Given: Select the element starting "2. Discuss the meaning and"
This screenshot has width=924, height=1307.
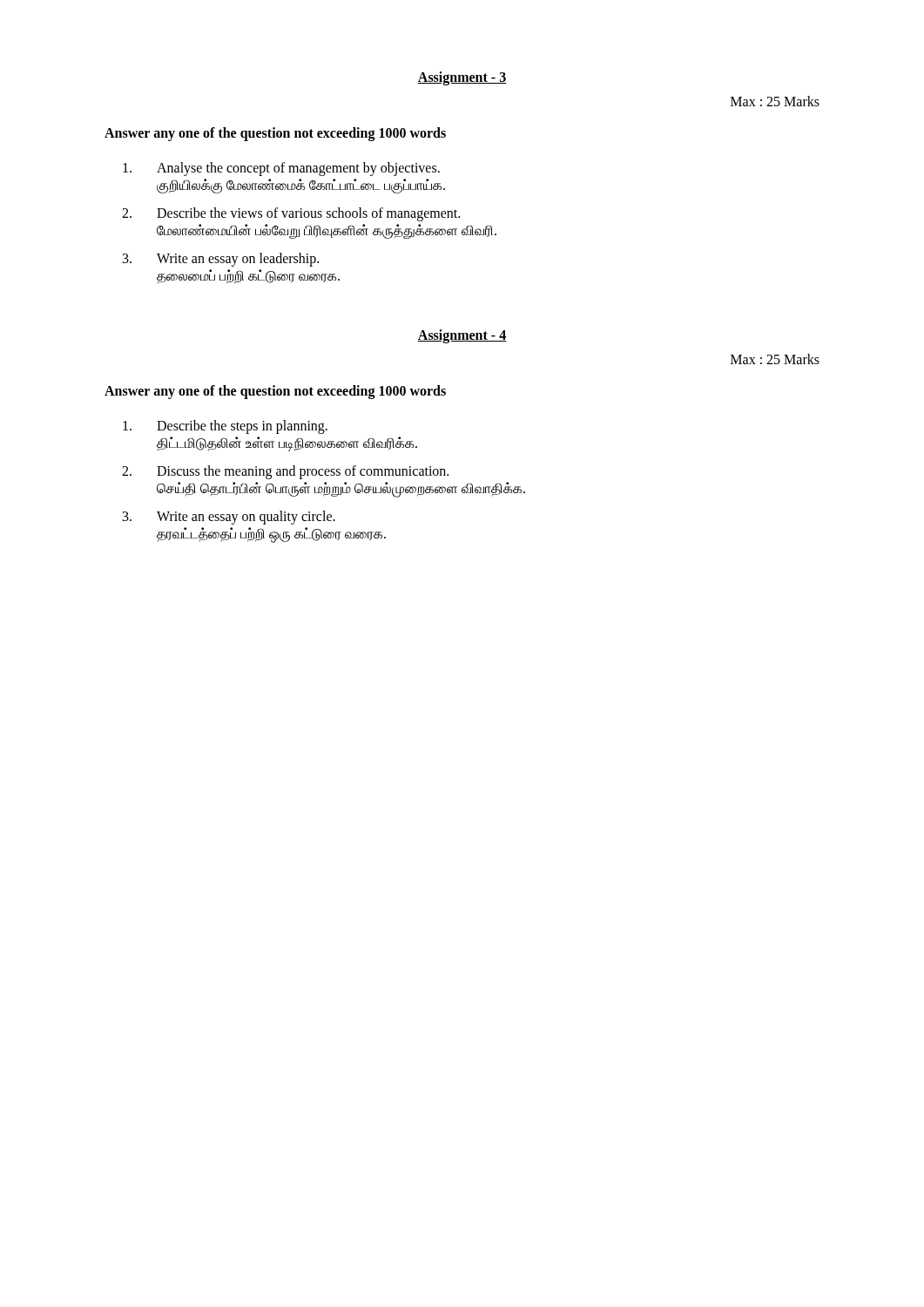Looking at the screenshot, I should pos(471,480).
